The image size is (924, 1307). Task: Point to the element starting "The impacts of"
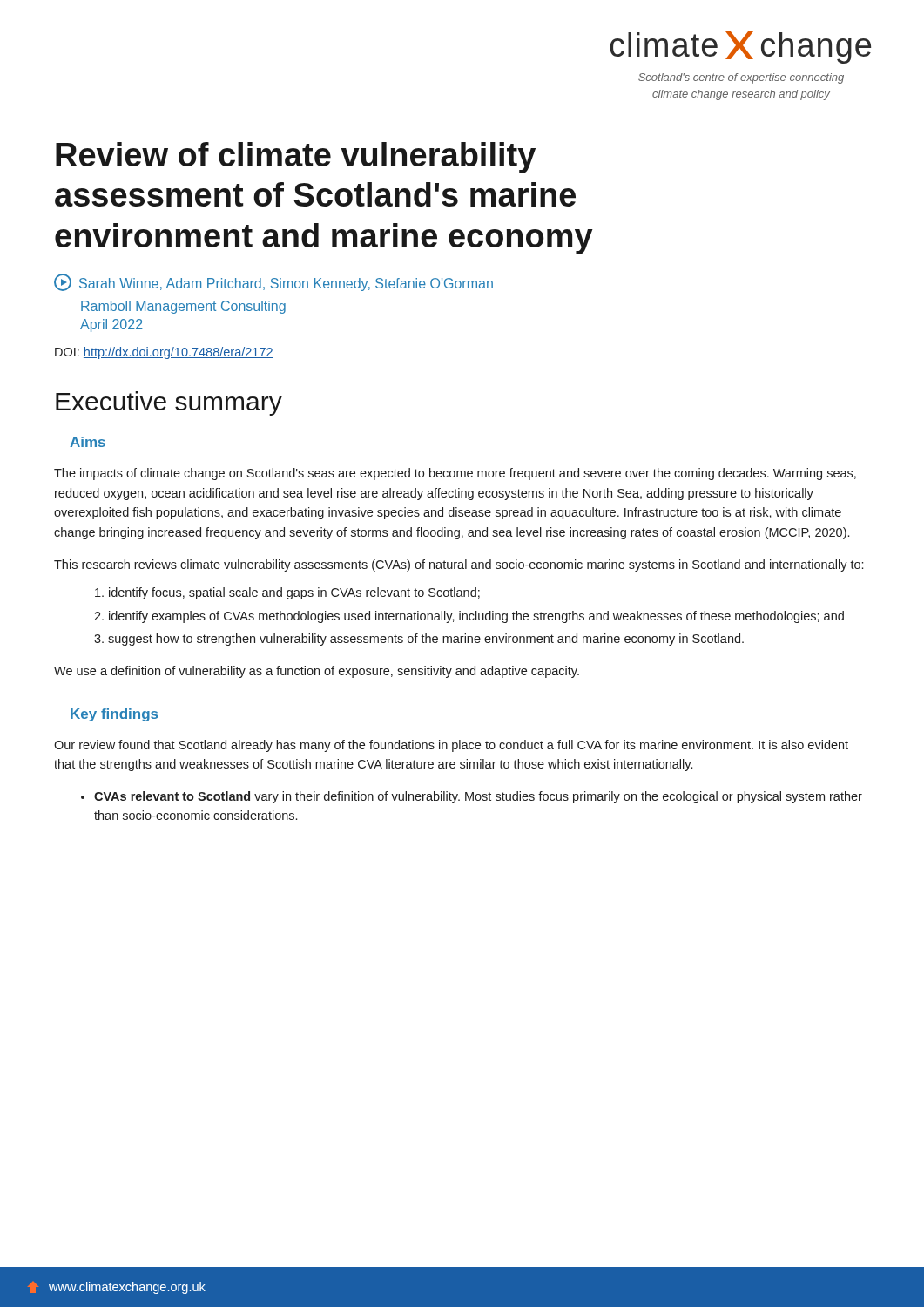pos(455,503)
